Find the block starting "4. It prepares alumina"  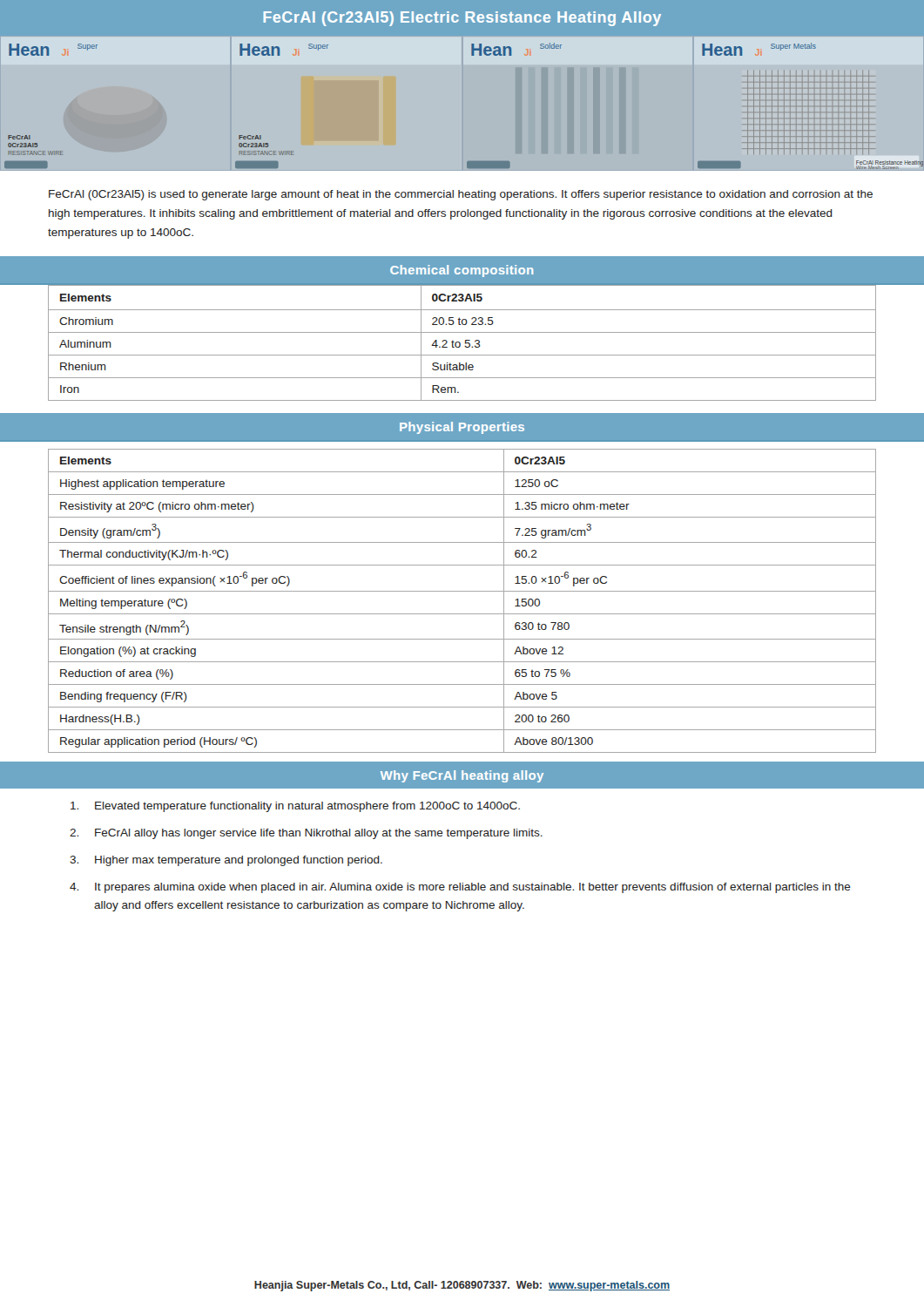pos(462,896)
